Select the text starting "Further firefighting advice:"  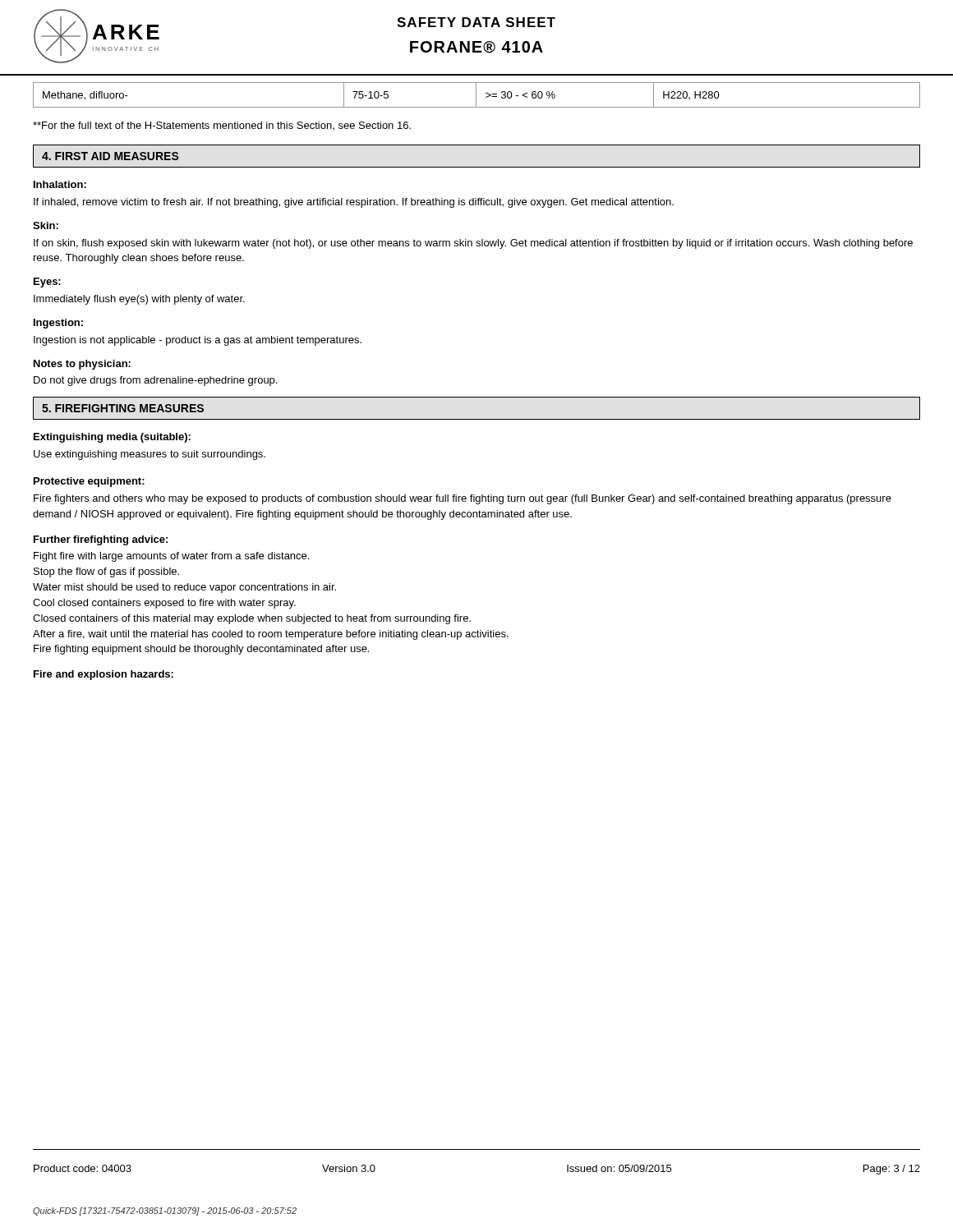[101, 540]
